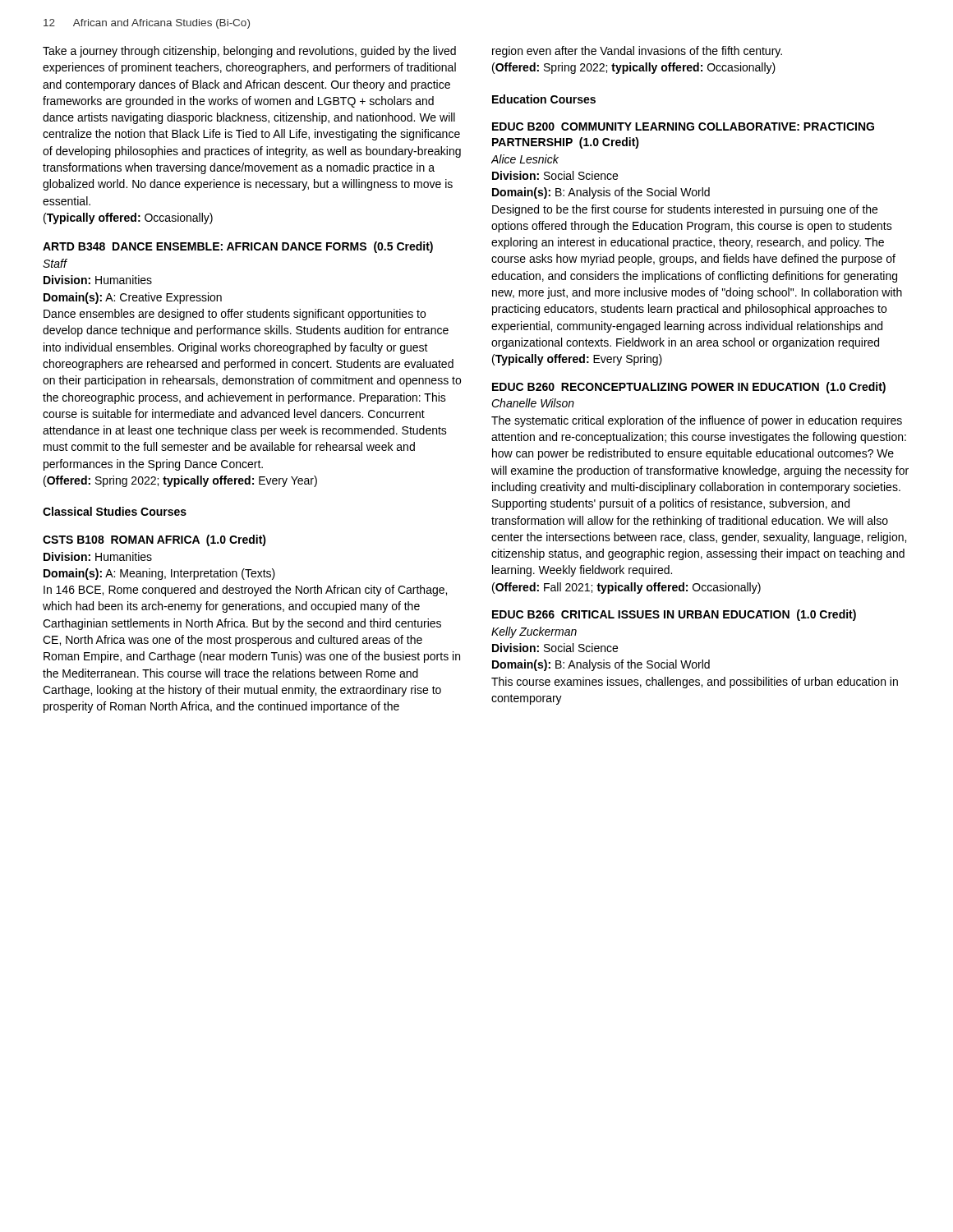Click on the passage starting "Kelly Zuckerman Division: Social Science Domain(s):"
The image size is (953, 1232).
[x=695, y=665]
